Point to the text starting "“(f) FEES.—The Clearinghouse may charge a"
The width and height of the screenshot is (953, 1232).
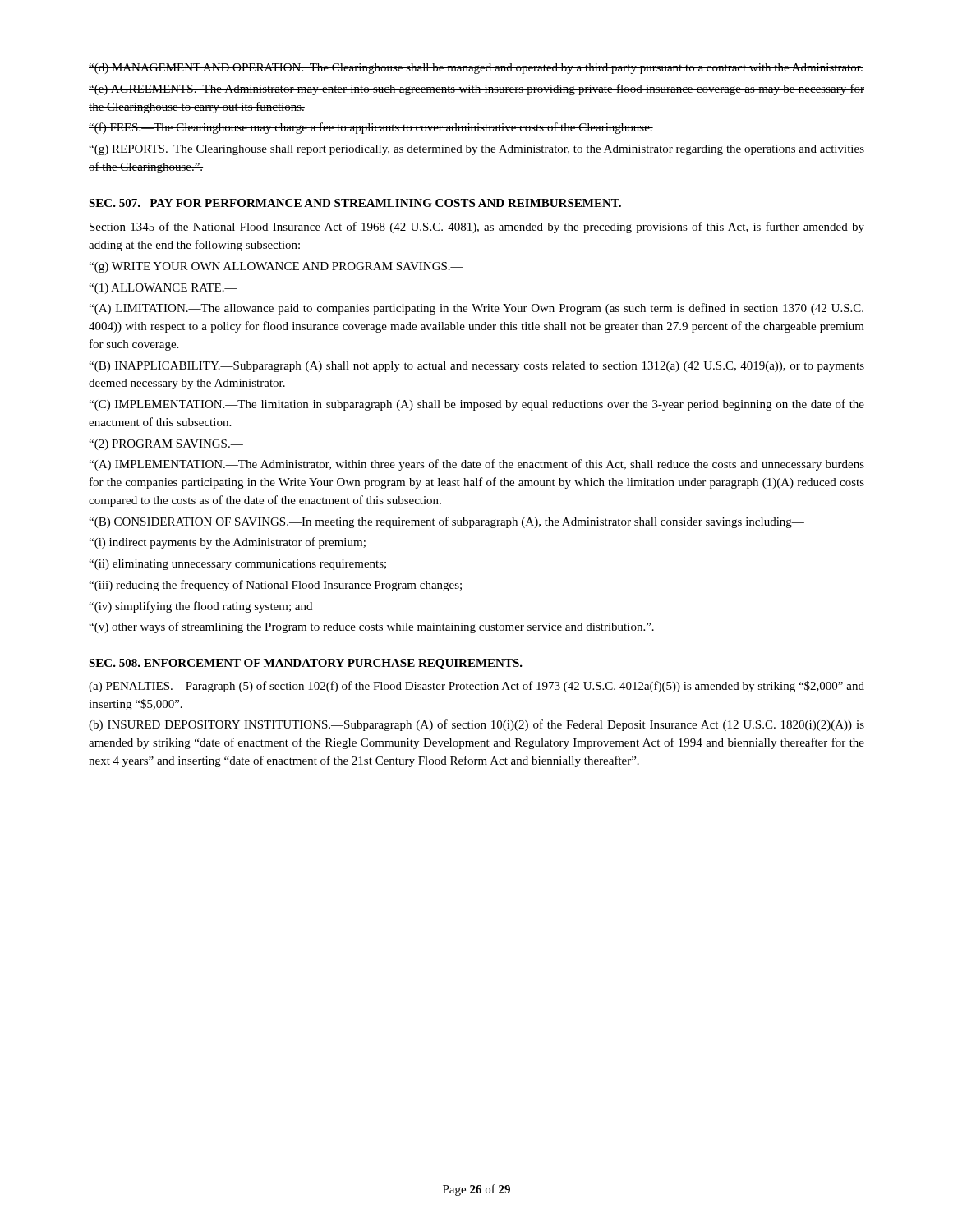(476, 128)
